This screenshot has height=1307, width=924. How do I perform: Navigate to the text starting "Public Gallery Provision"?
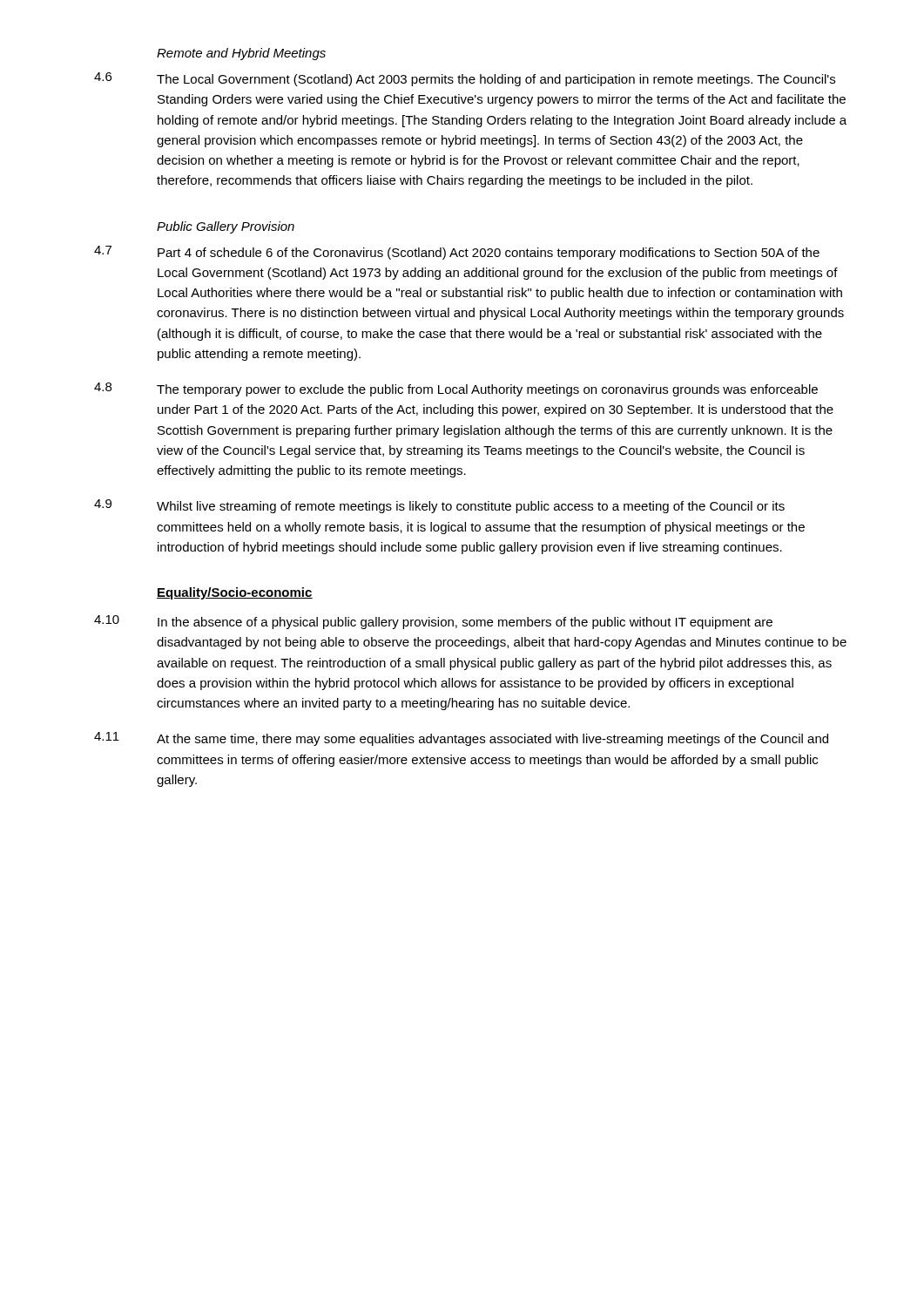pyautogui.click(x=226, y=226)
